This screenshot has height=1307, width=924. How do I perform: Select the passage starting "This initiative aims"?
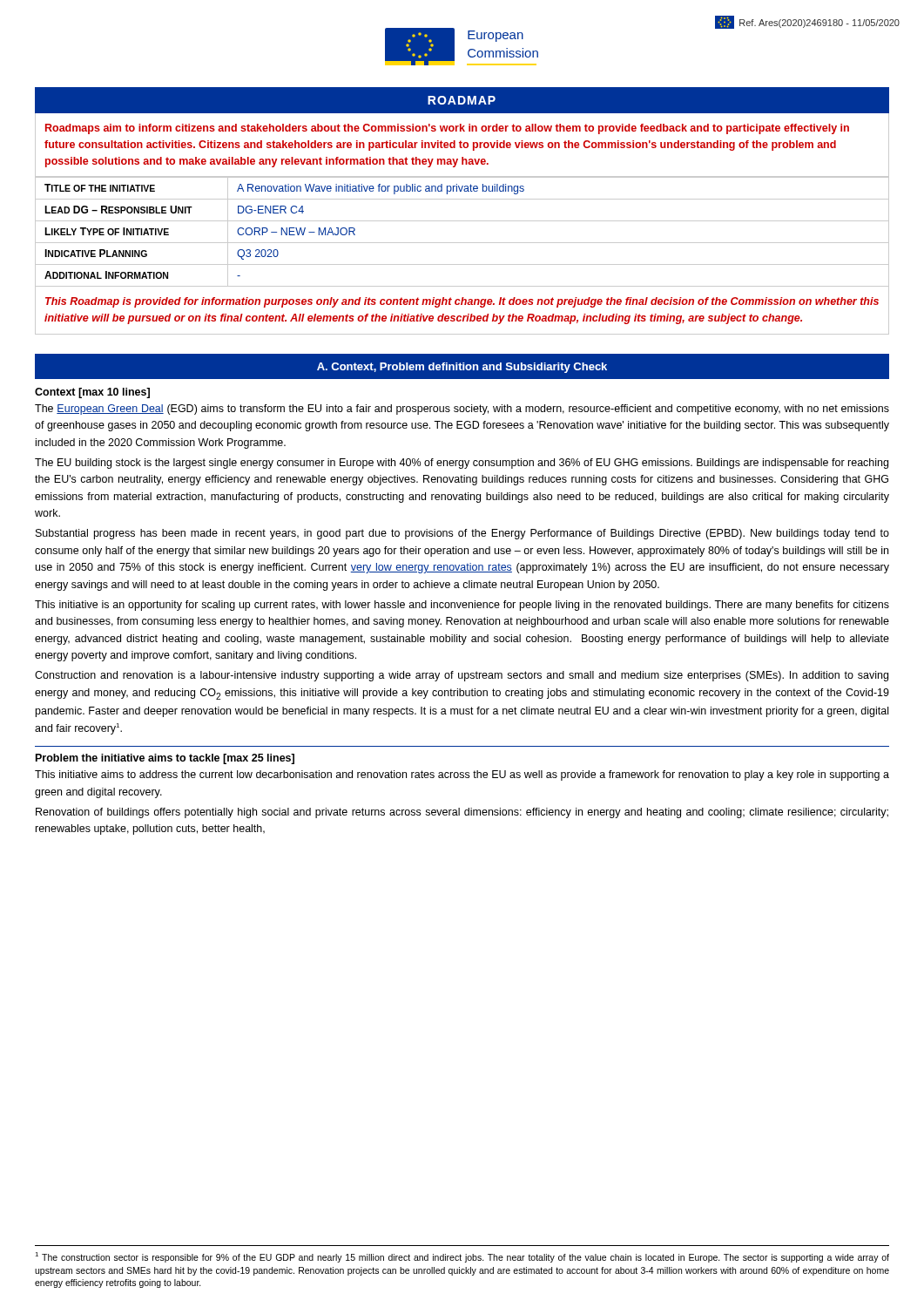462,803
